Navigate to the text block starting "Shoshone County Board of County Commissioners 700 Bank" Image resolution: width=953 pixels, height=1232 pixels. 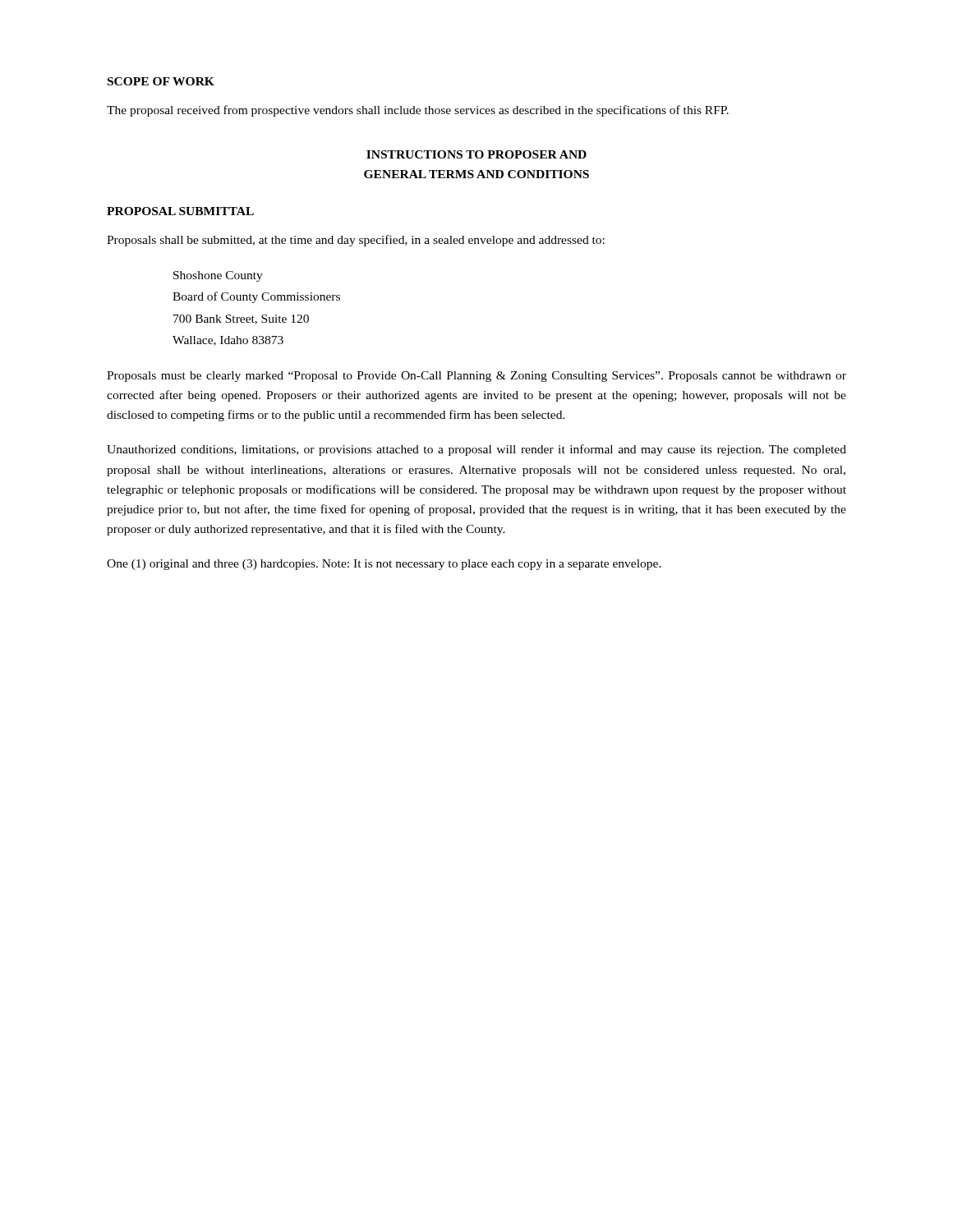(x=256, y=307)
